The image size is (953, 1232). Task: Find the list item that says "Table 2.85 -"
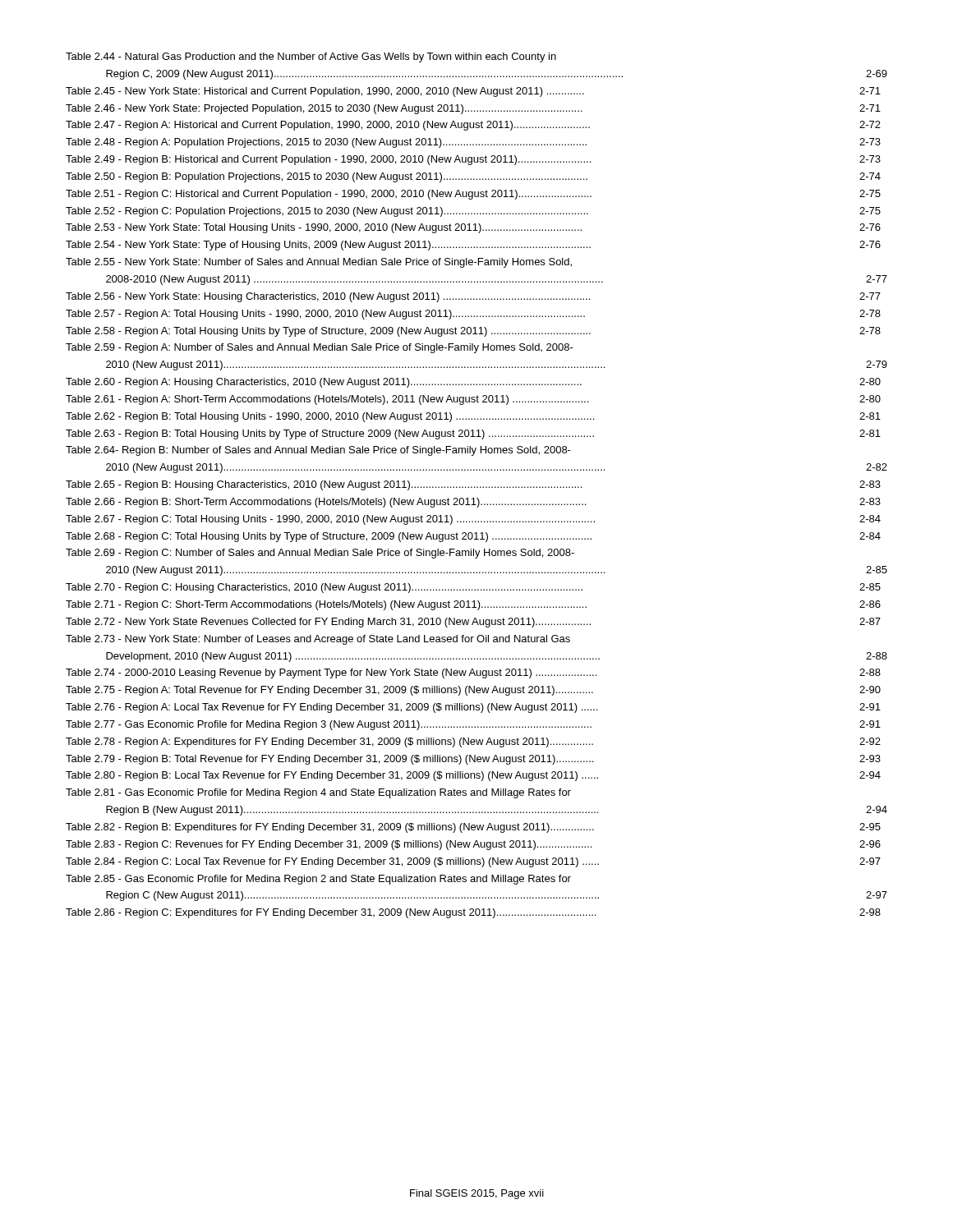tap(318, 878)
